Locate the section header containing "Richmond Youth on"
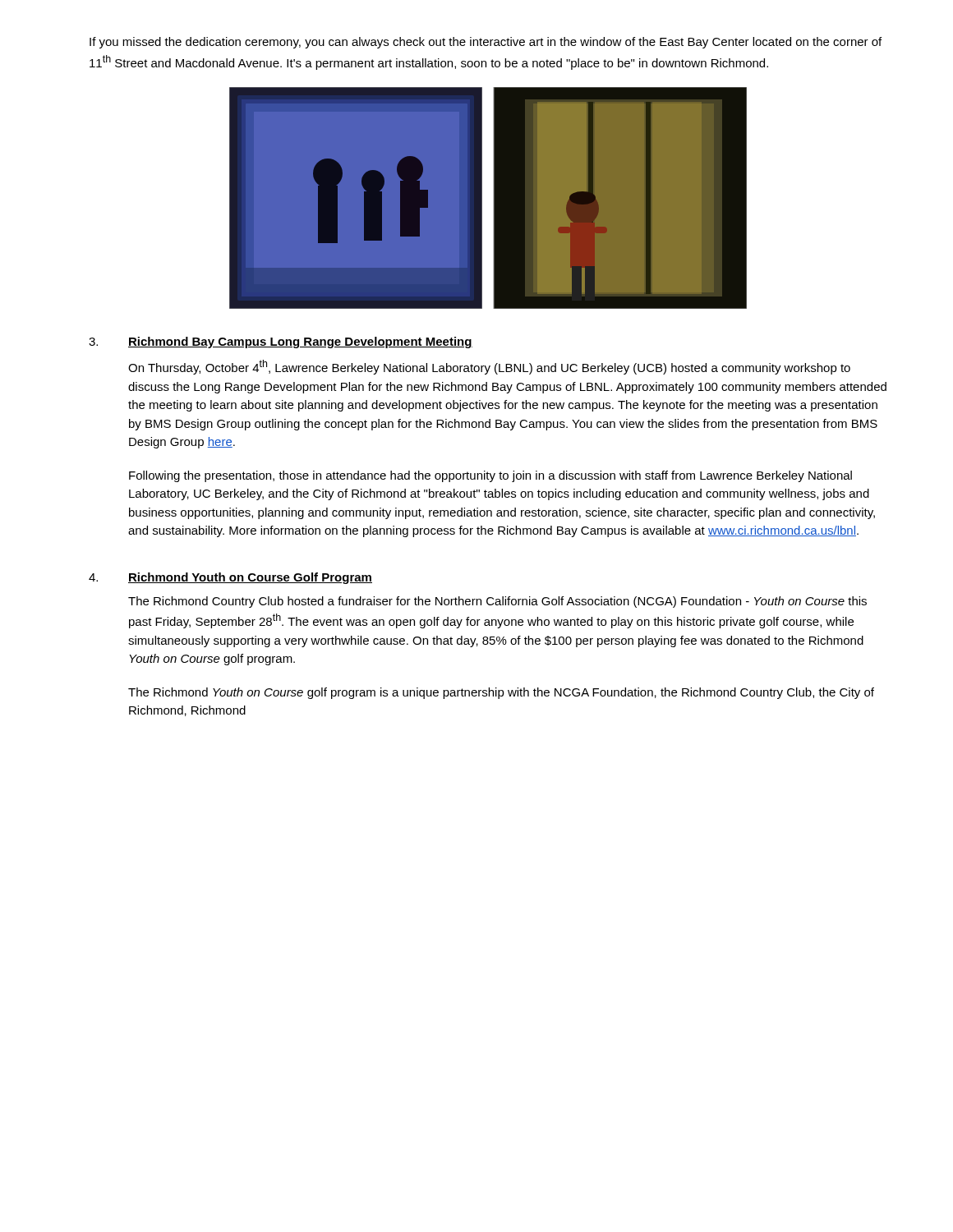Screen dimensions: 1232x953 point(250,577)
